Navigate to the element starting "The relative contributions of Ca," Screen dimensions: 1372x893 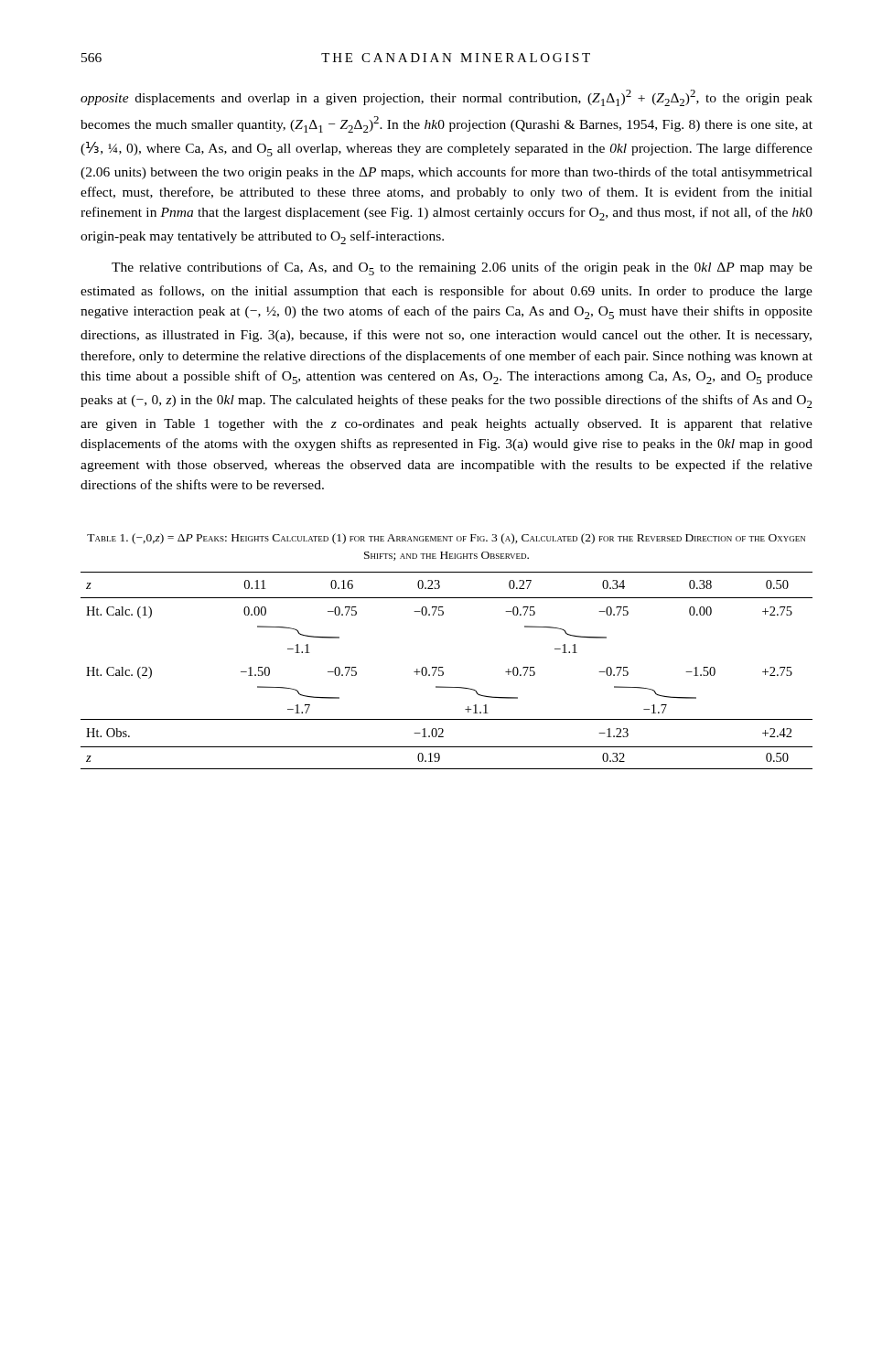tap(446, 376)
